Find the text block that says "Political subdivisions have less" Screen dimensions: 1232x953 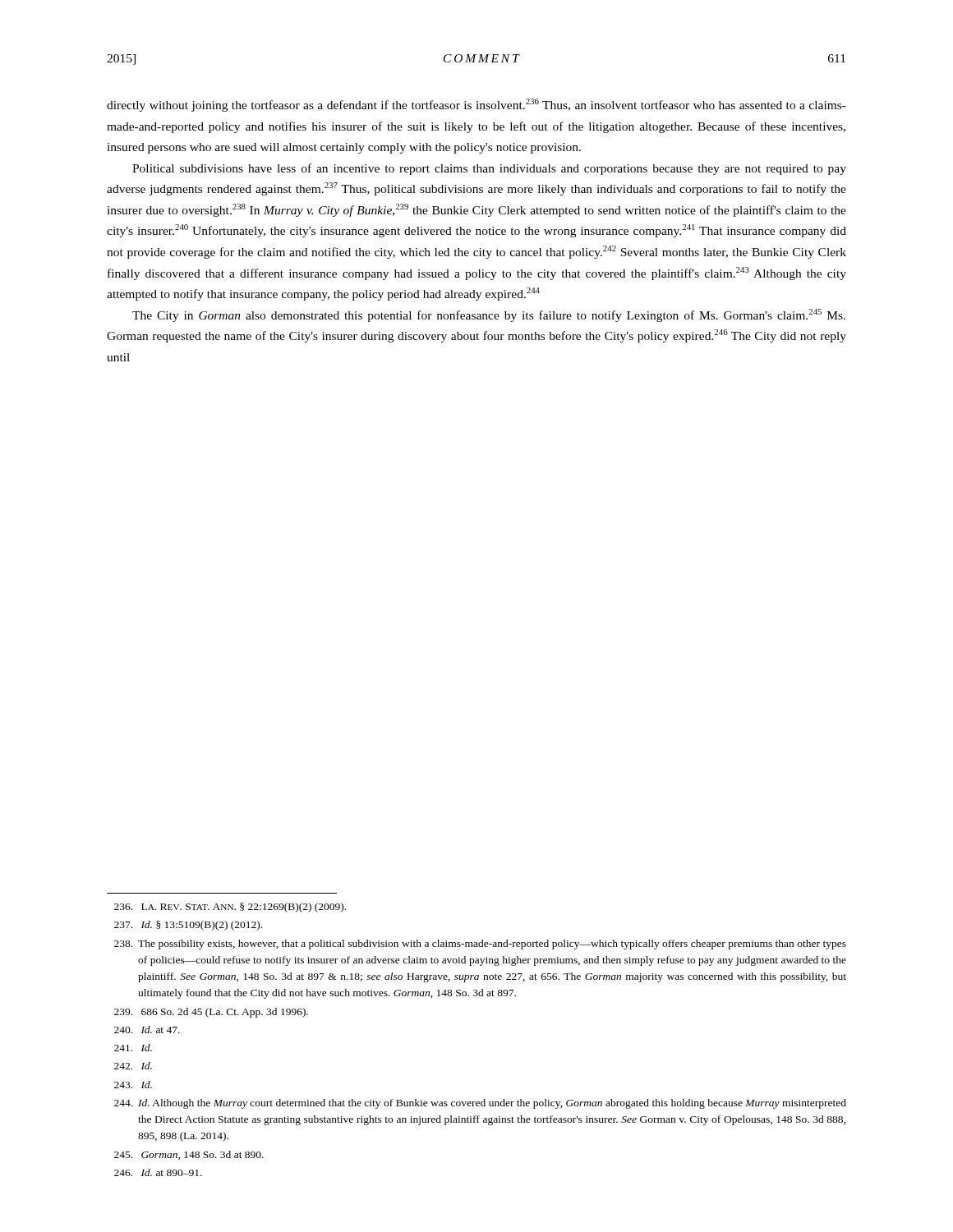[x=476, y=231]
